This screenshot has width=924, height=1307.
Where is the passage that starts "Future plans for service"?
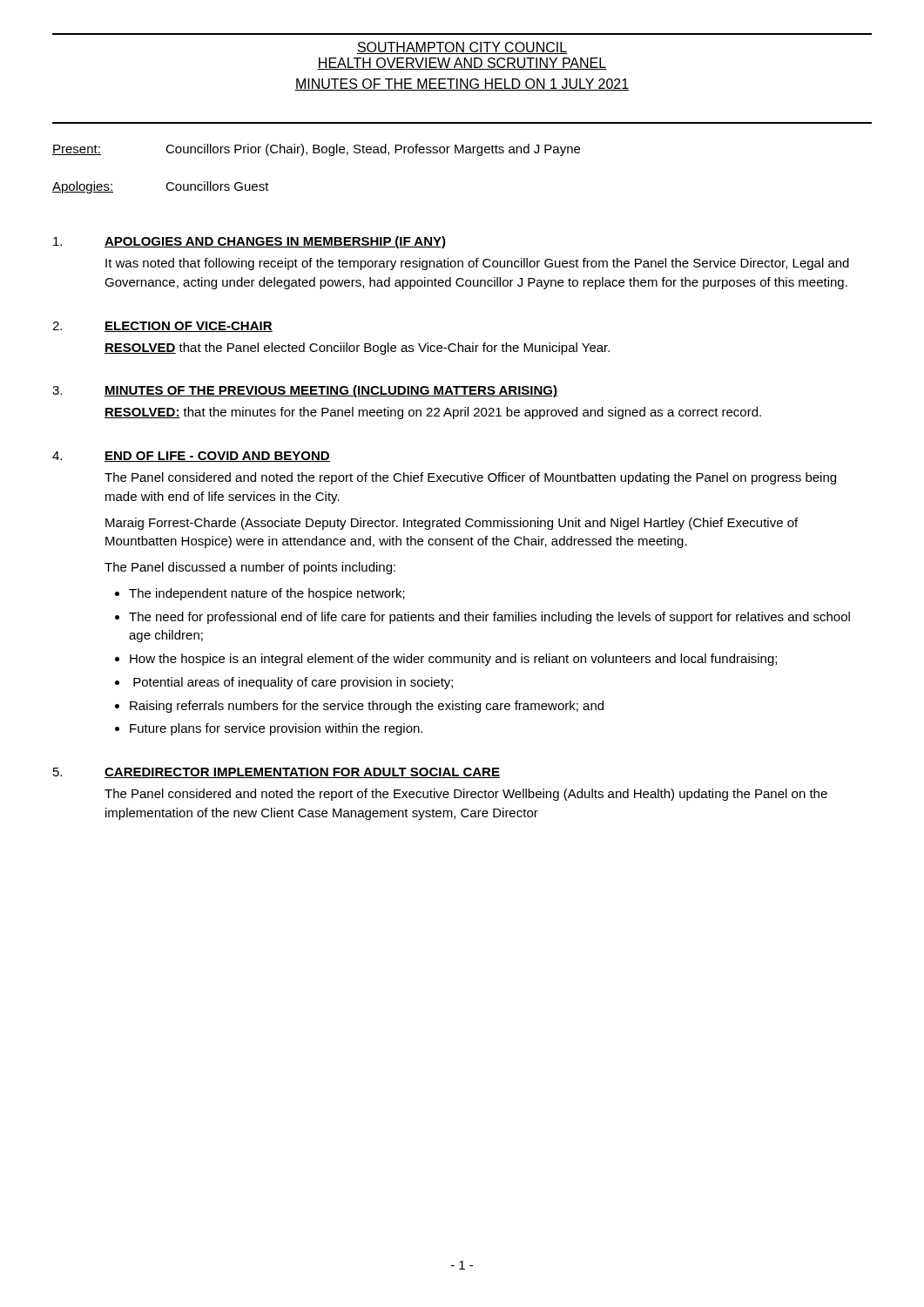click(x=276, y=728)
